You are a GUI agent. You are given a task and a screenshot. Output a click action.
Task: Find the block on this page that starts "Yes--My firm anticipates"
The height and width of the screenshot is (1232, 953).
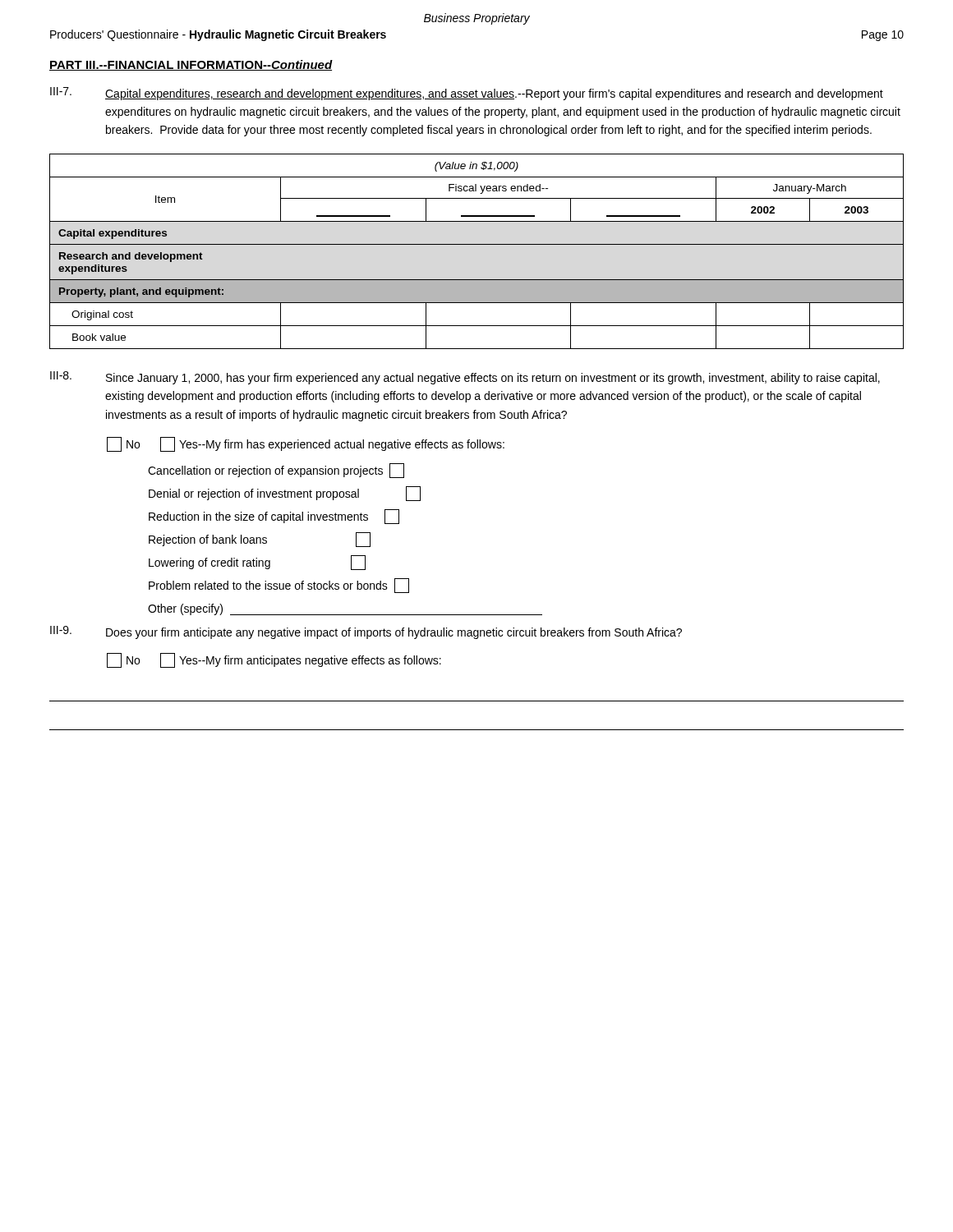pyautogui.click(x=301, y=660)
